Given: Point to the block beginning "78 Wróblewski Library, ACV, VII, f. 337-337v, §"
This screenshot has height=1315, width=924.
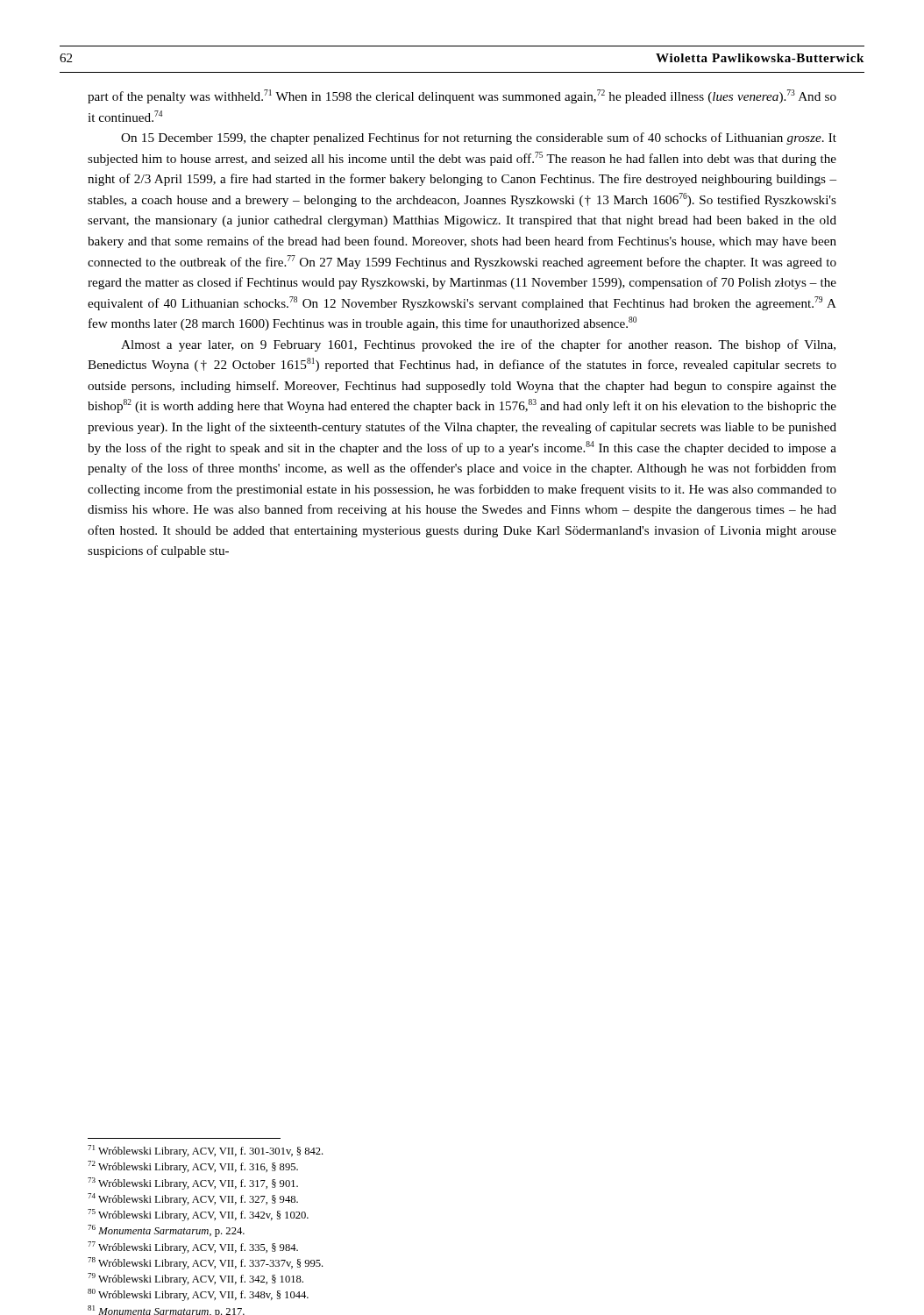Looking at the screenshot, I should coord(206,1262).
